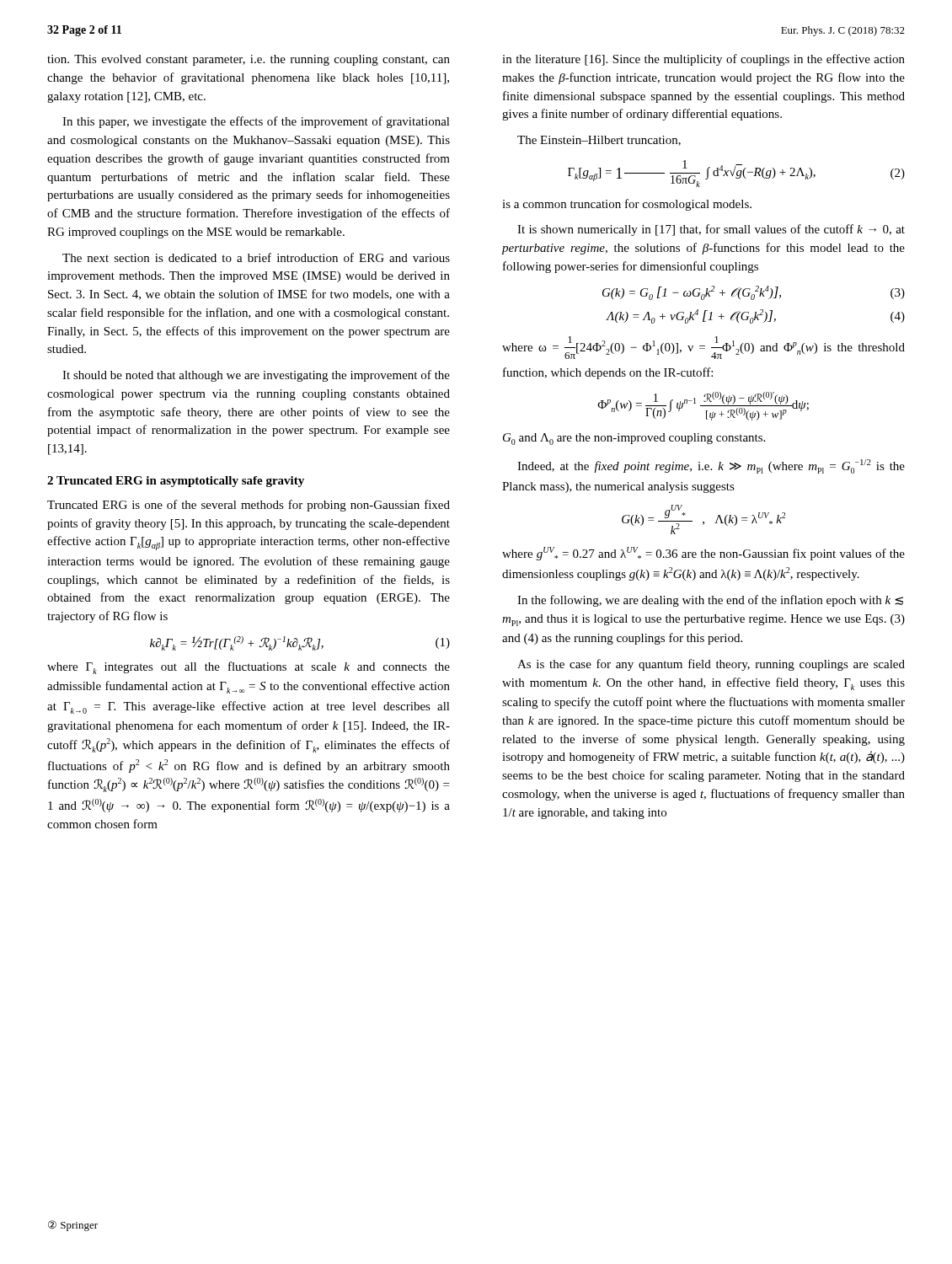This screenshot has width=952, height=1264.
Task: Navigate to the text starting "In this paper, we investigate the effects of"
Action: [249, 177]
